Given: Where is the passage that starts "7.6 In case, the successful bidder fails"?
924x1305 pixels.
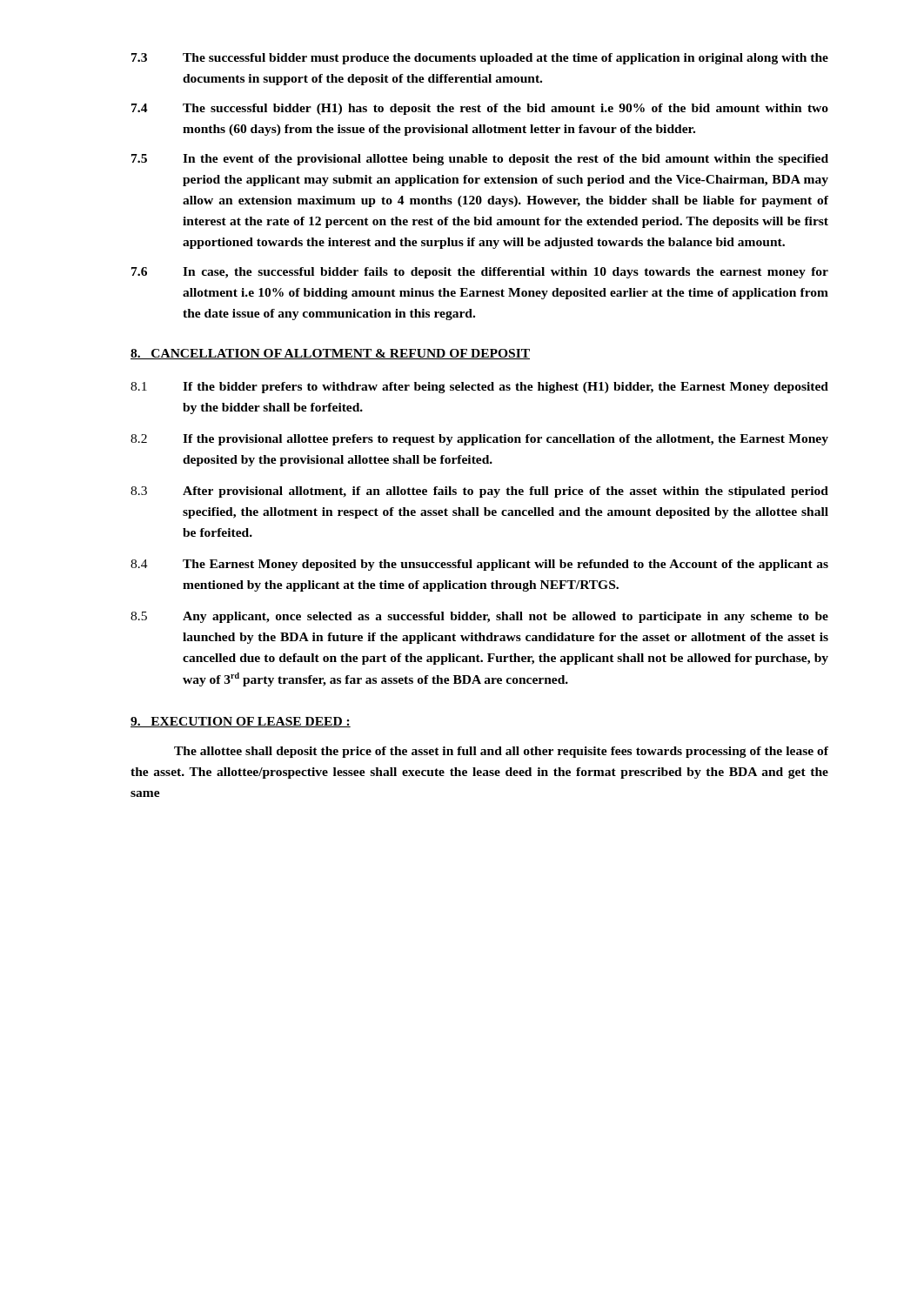Looking at the screenshot, I should click(479, 292).
